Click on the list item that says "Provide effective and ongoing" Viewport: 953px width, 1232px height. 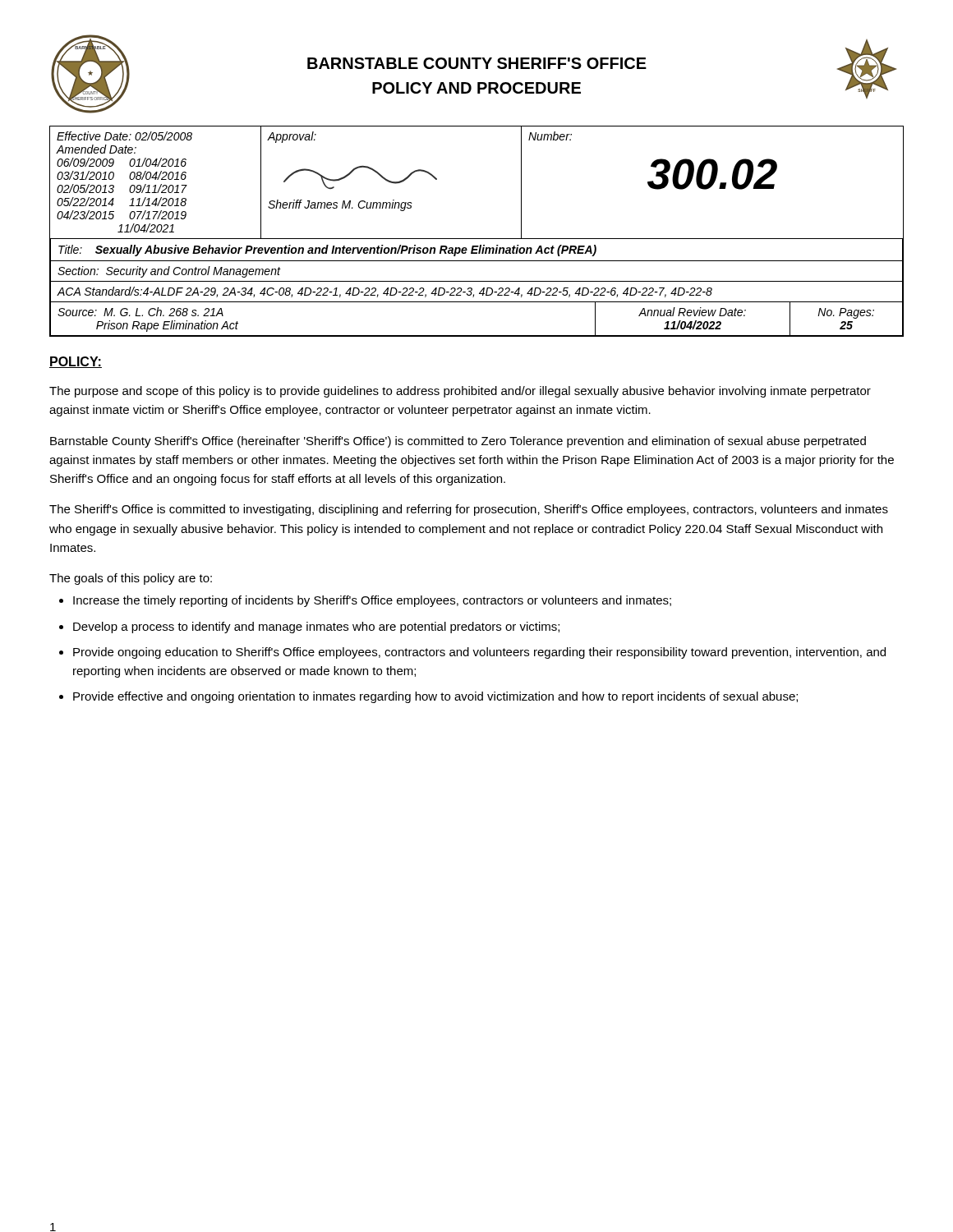click(x=436, y=696)
